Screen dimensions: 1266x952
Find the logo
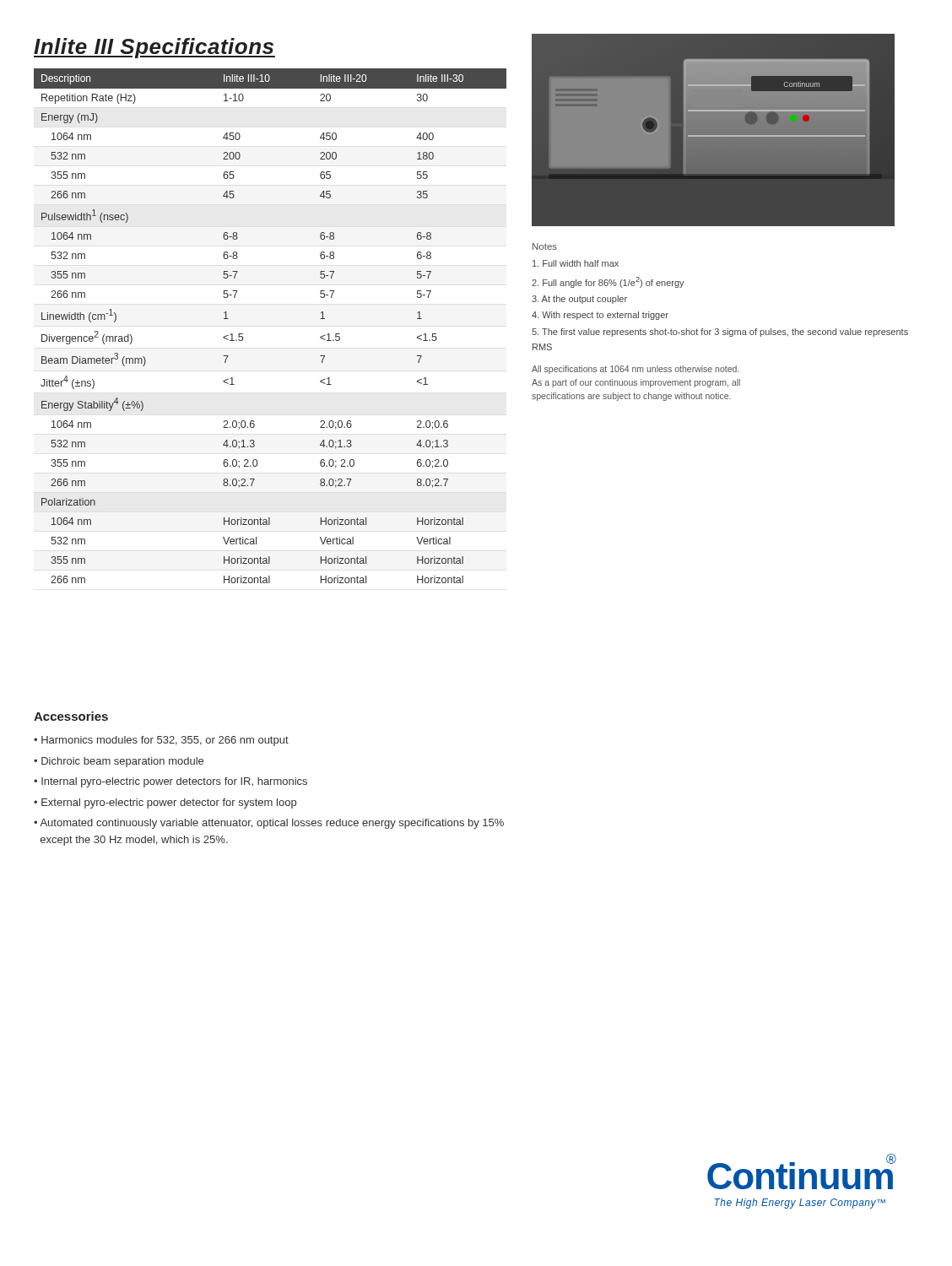point(800,1180)
